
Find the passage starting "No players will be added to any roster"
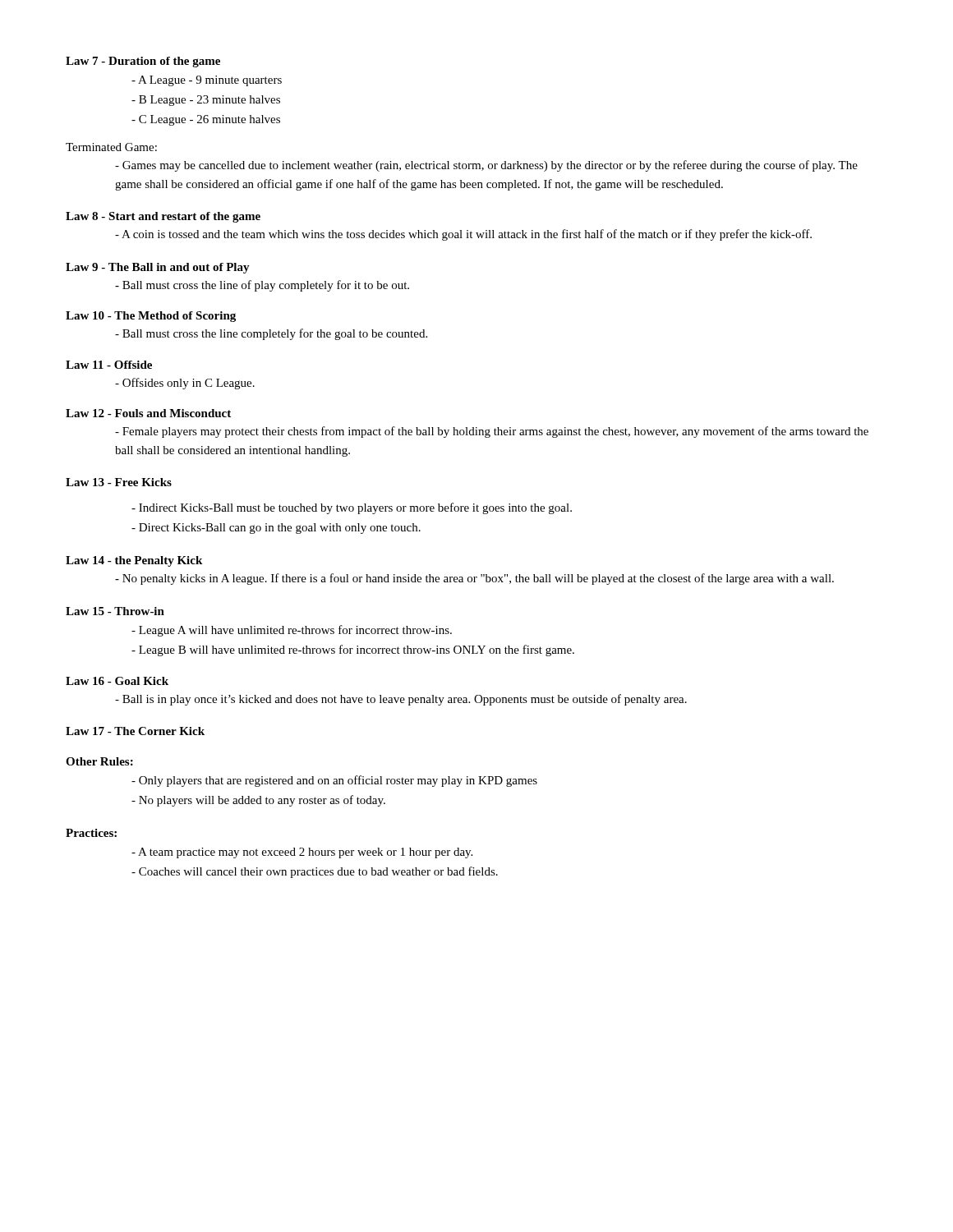pyautogui.click(x=259, y=800)
